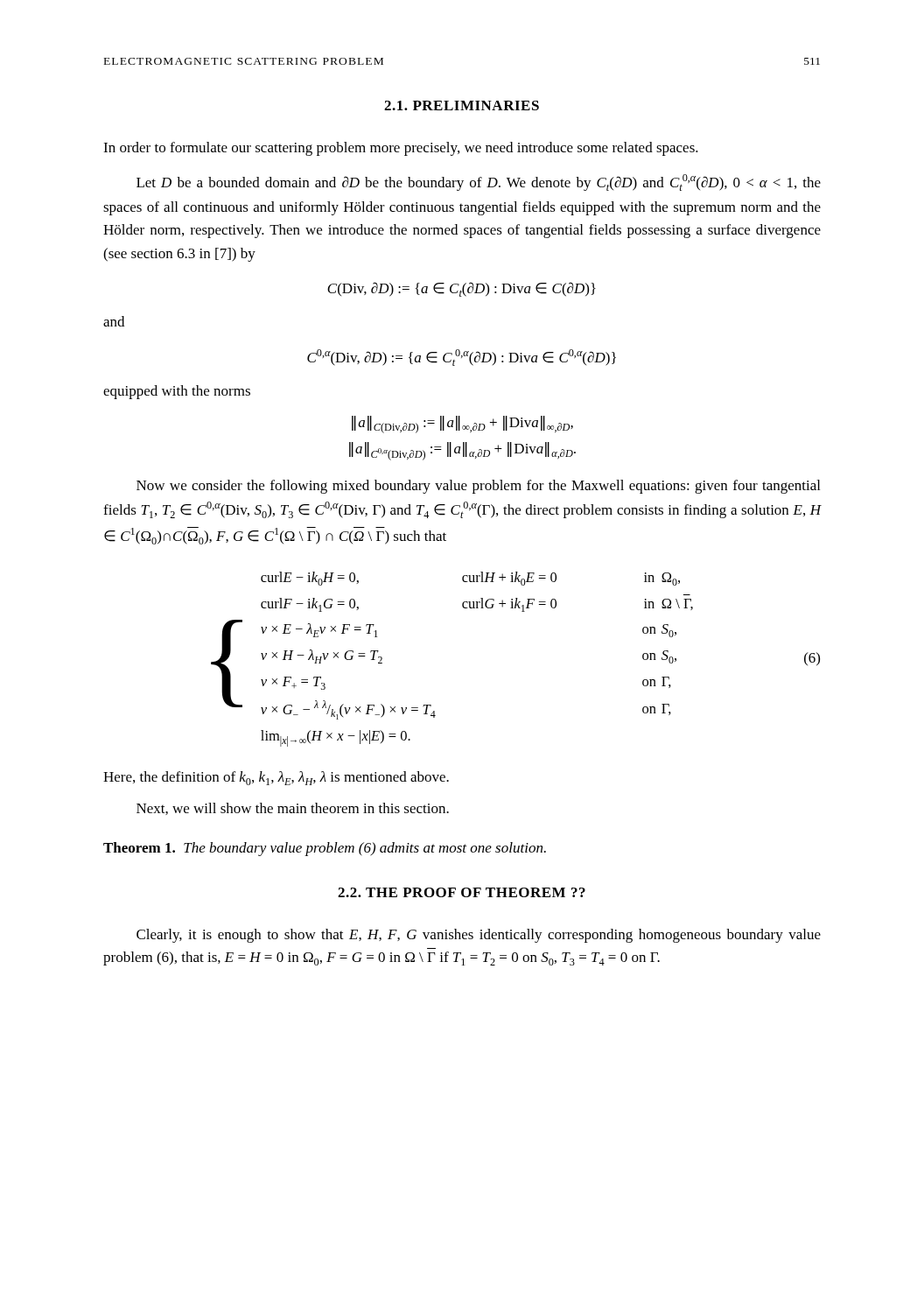
Task: Find the formula on this page that starts "‖a‖C(Div,∂D) := ‖a‖∞,∂D + ‖Diva‖∞,∂D, ‖a‖C0,α(Div,∂D) :="
Action: (x=462, y=437)
